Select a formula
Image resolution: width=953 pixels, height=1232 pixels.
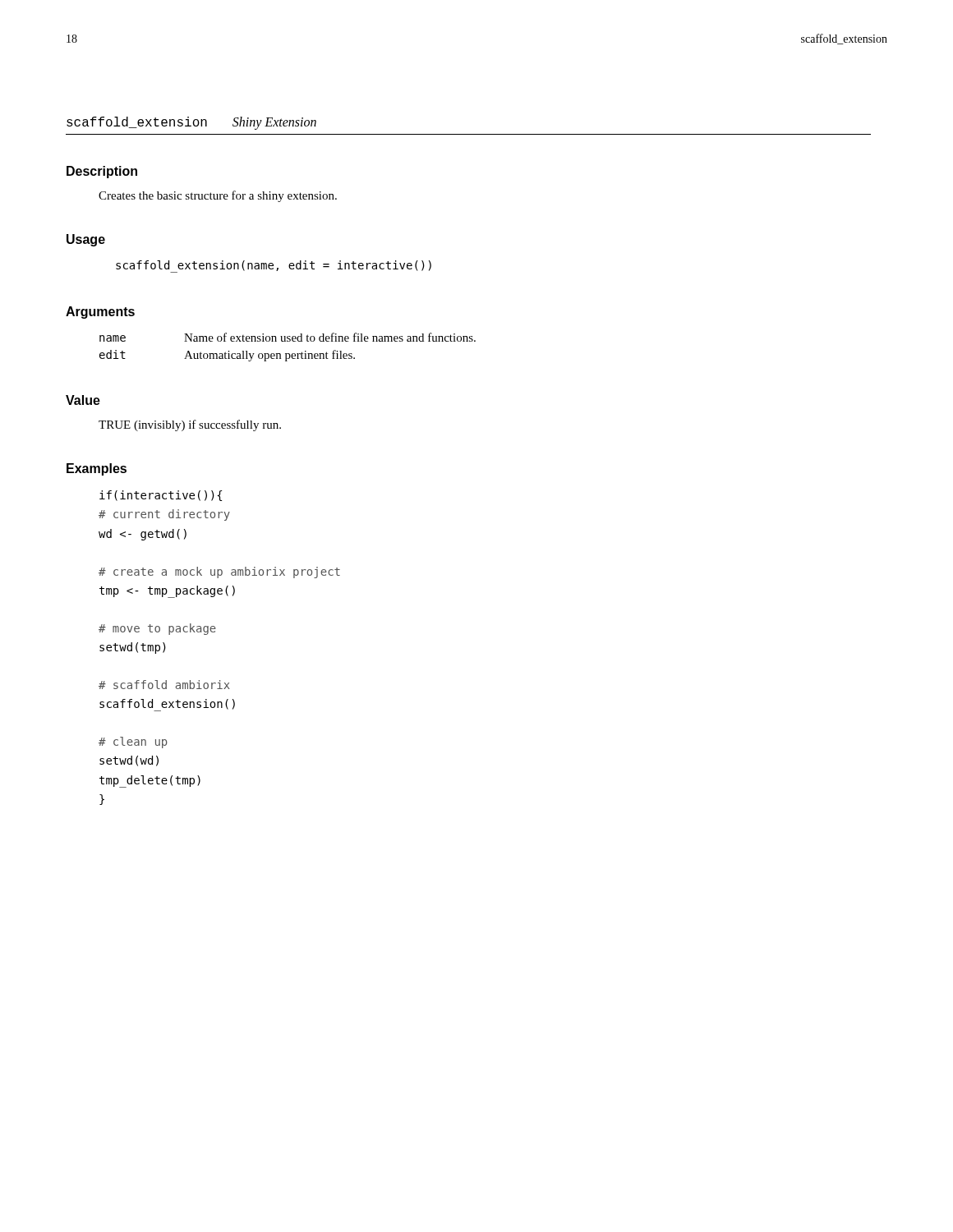click(x=274, y=265)
